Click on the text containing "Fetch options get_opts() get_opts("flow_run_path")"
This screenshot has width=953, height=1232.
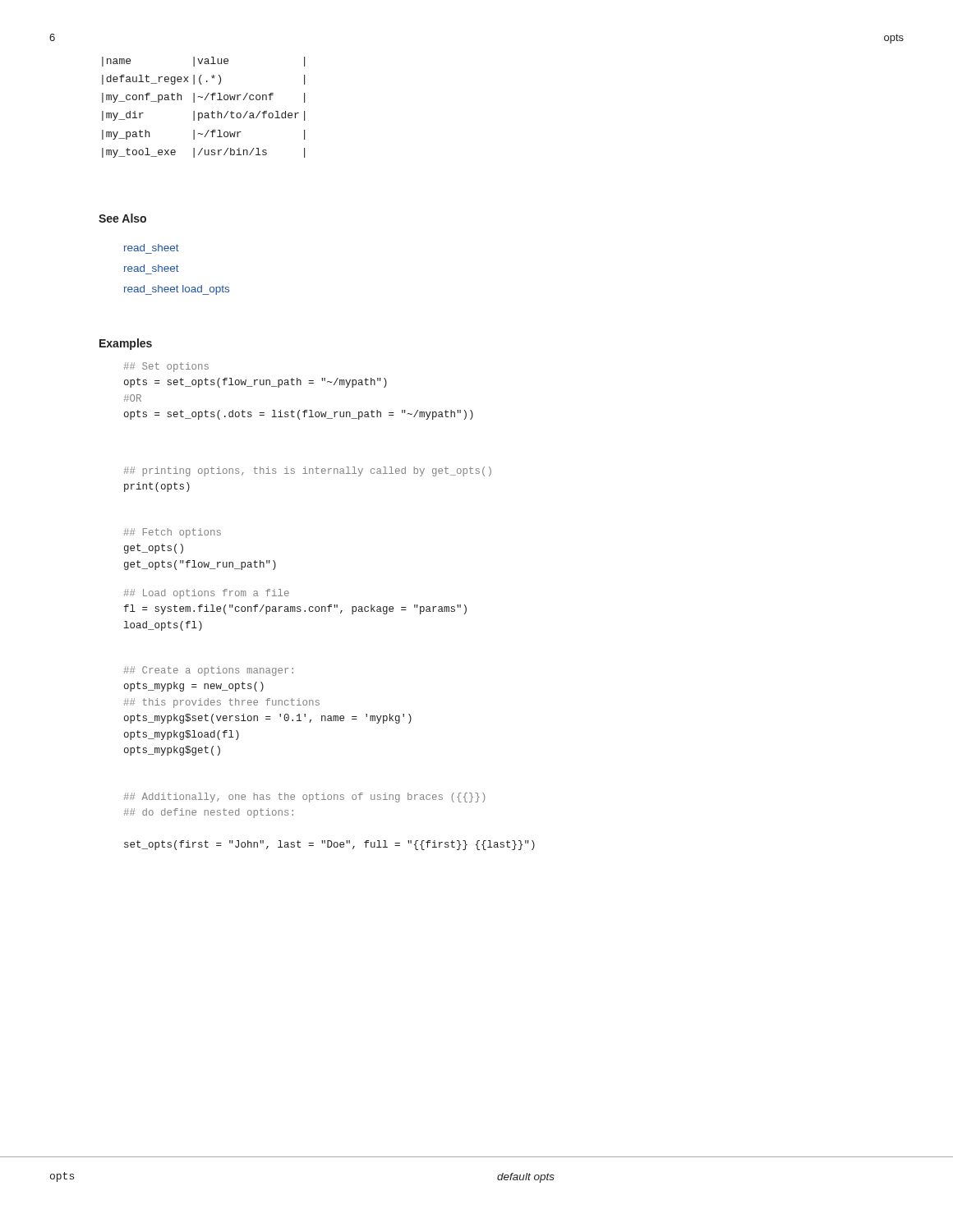pyautogui.click(x=173, y=533)
